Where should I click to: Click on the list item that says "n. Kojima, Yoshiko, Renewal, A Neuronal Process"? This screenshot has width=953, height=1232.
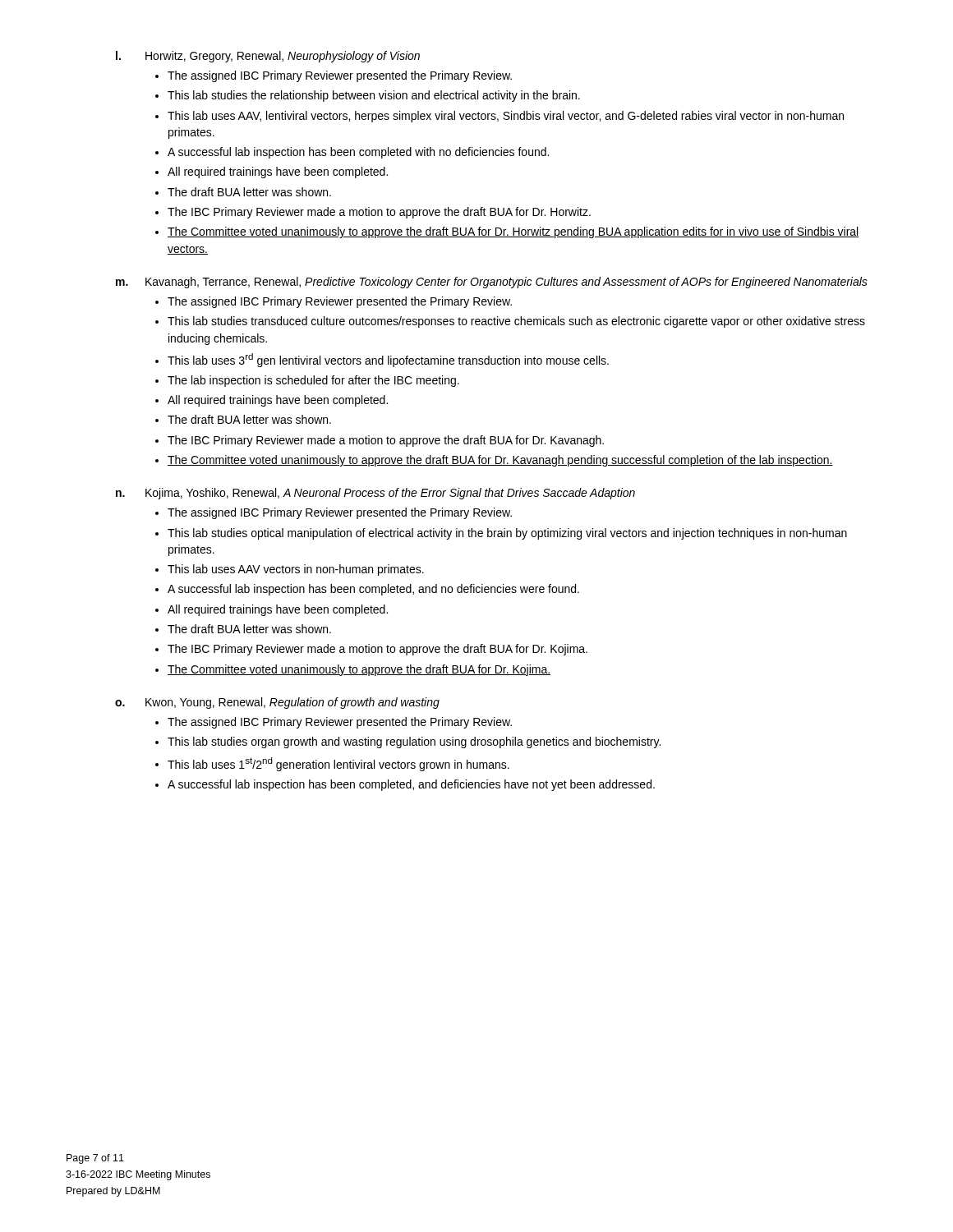501,584
